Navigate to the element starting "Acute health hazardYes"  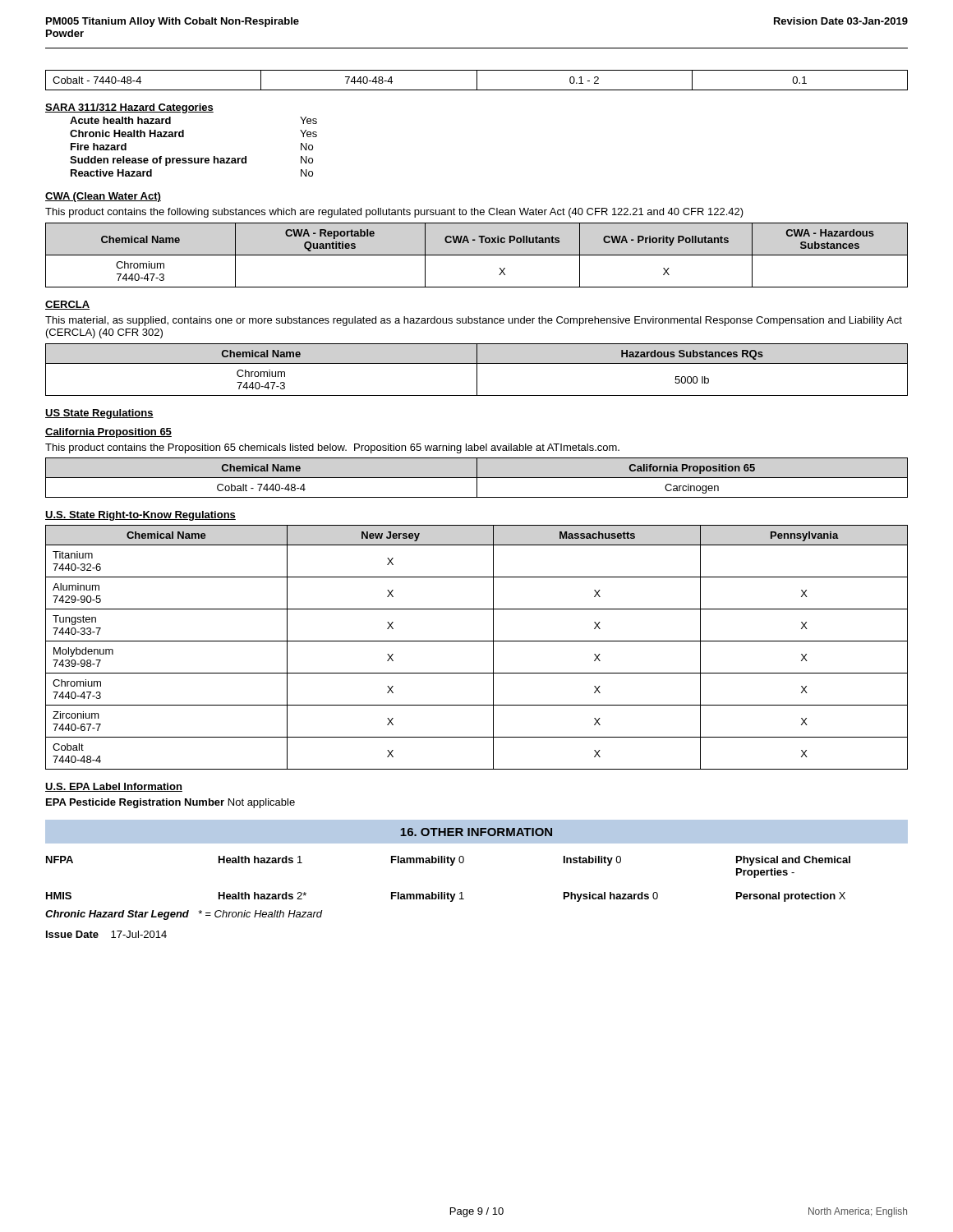[194, 120]
